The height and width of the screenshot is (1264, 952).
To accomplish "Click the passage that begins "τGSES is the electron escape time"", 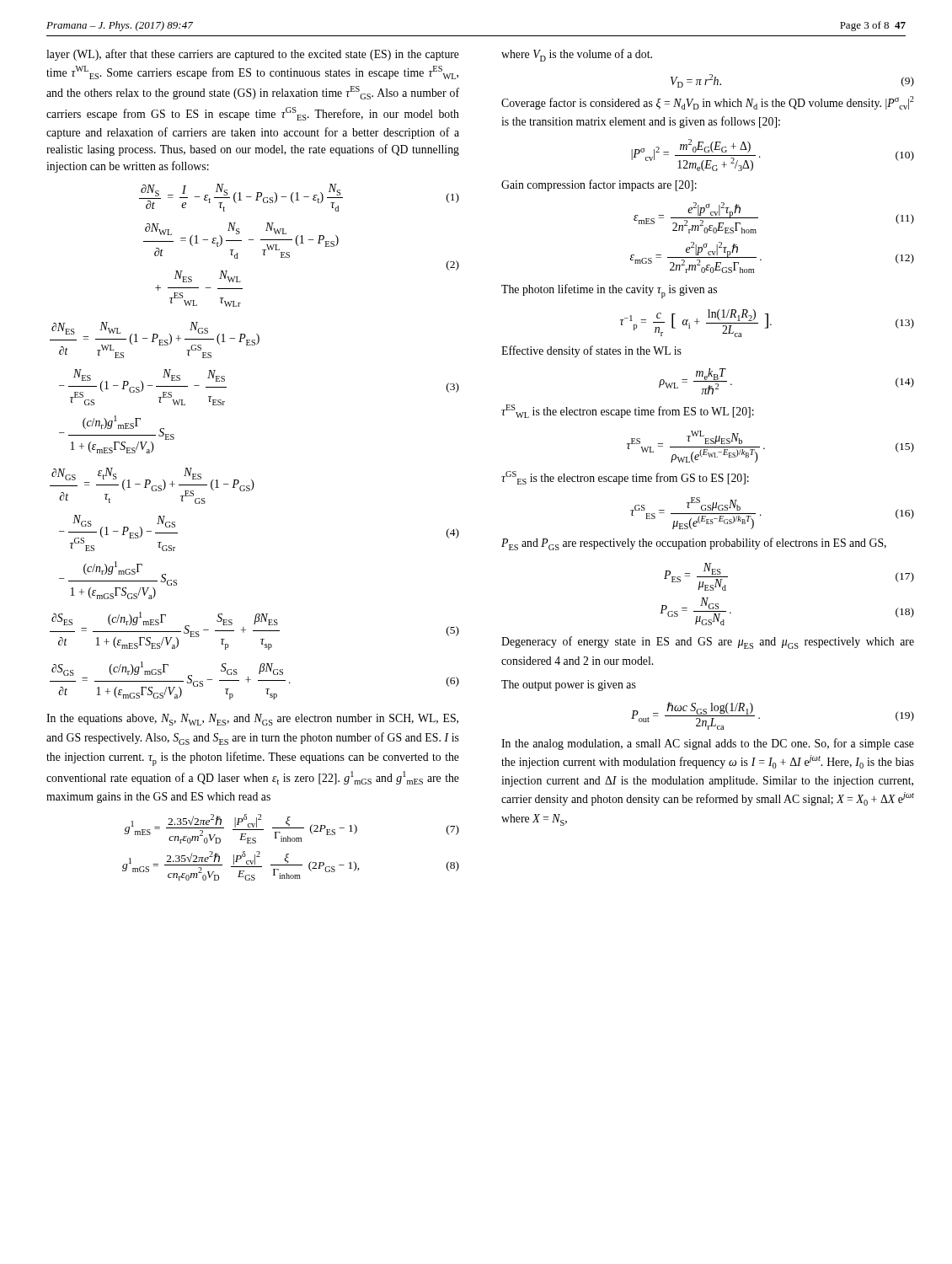I will (x=708, y=479).
